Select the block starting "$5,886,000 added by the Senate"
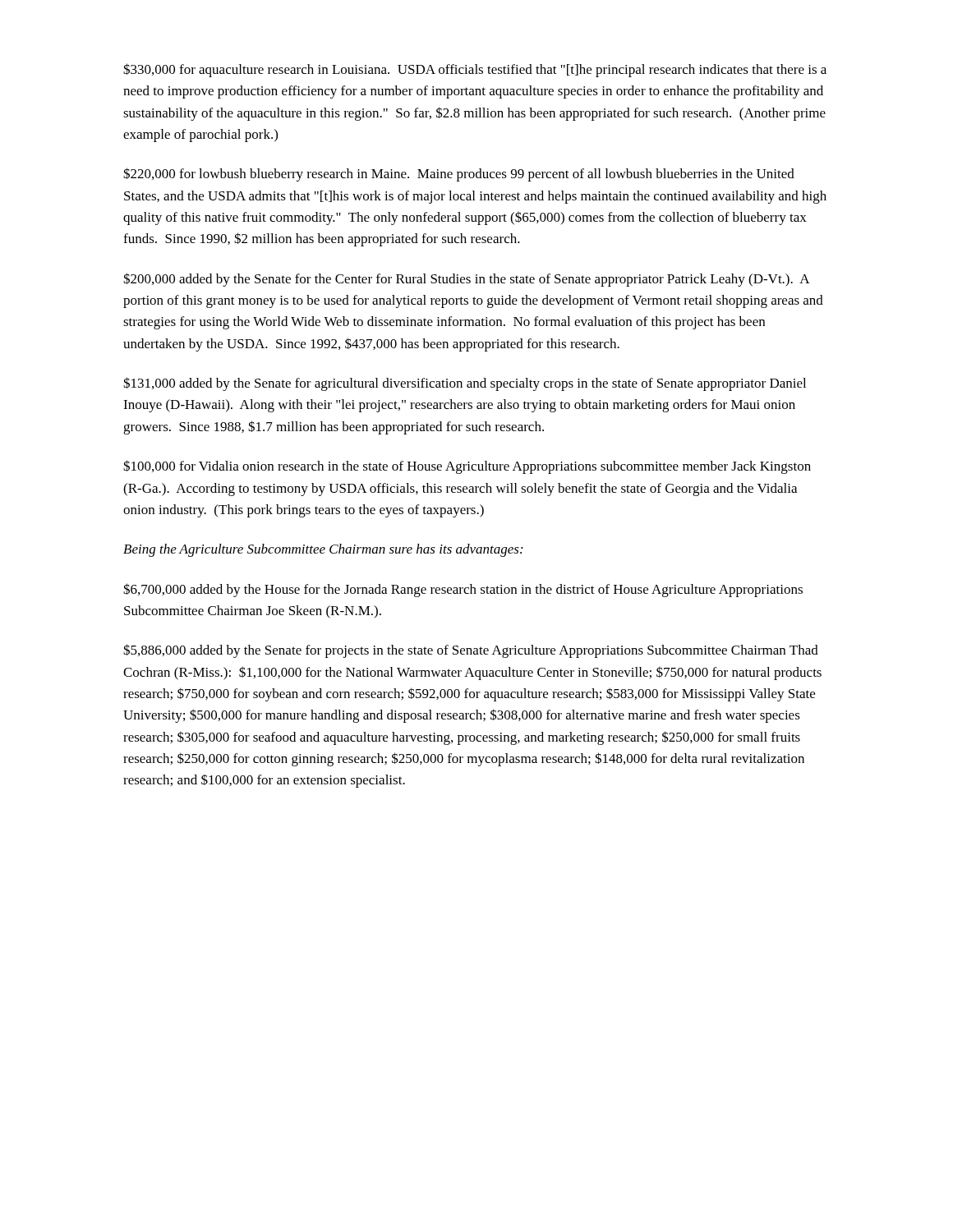953x1232 pixels. [x=473, y=715]
